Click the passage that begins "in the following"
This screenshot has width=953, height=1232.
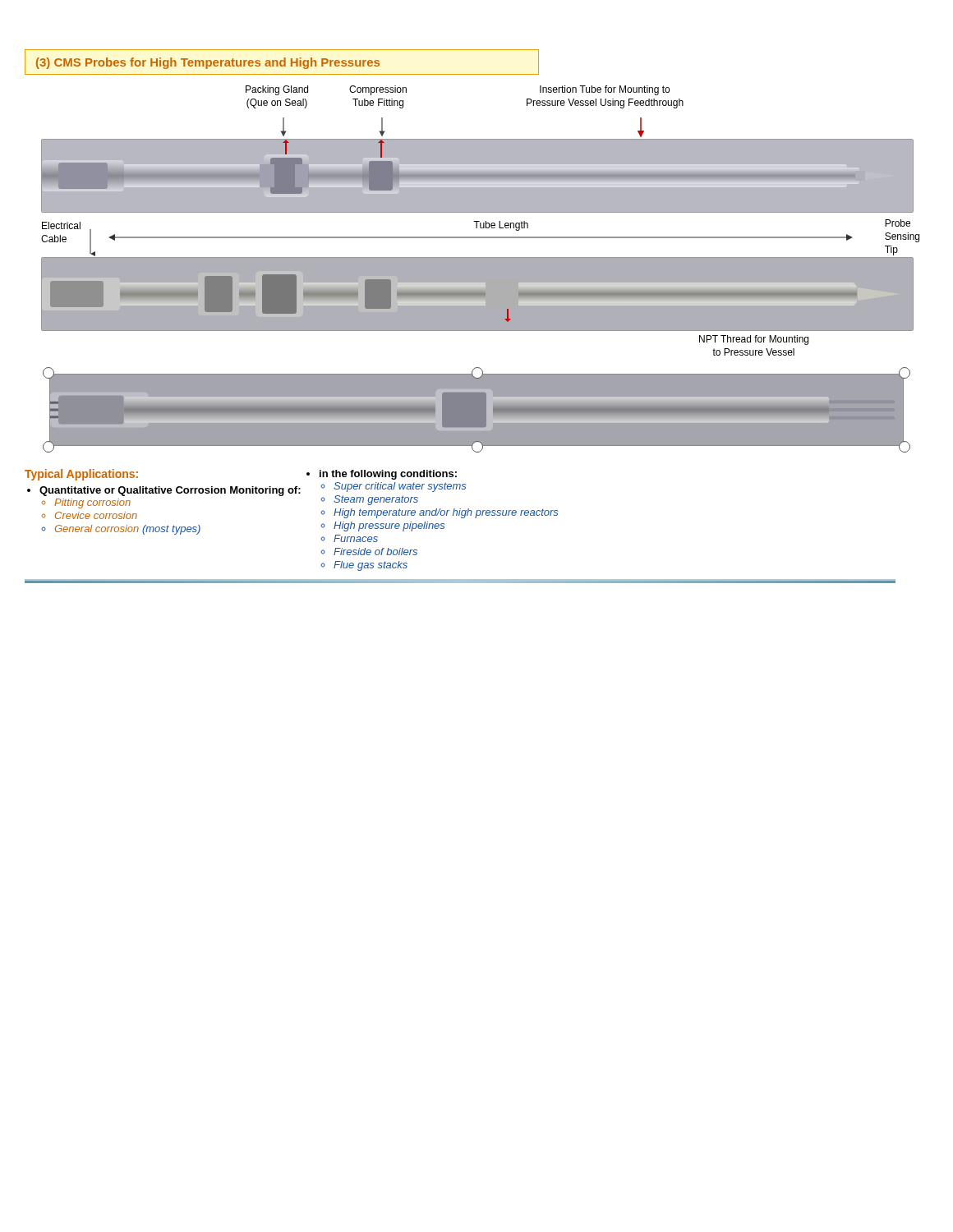point(382,475)
